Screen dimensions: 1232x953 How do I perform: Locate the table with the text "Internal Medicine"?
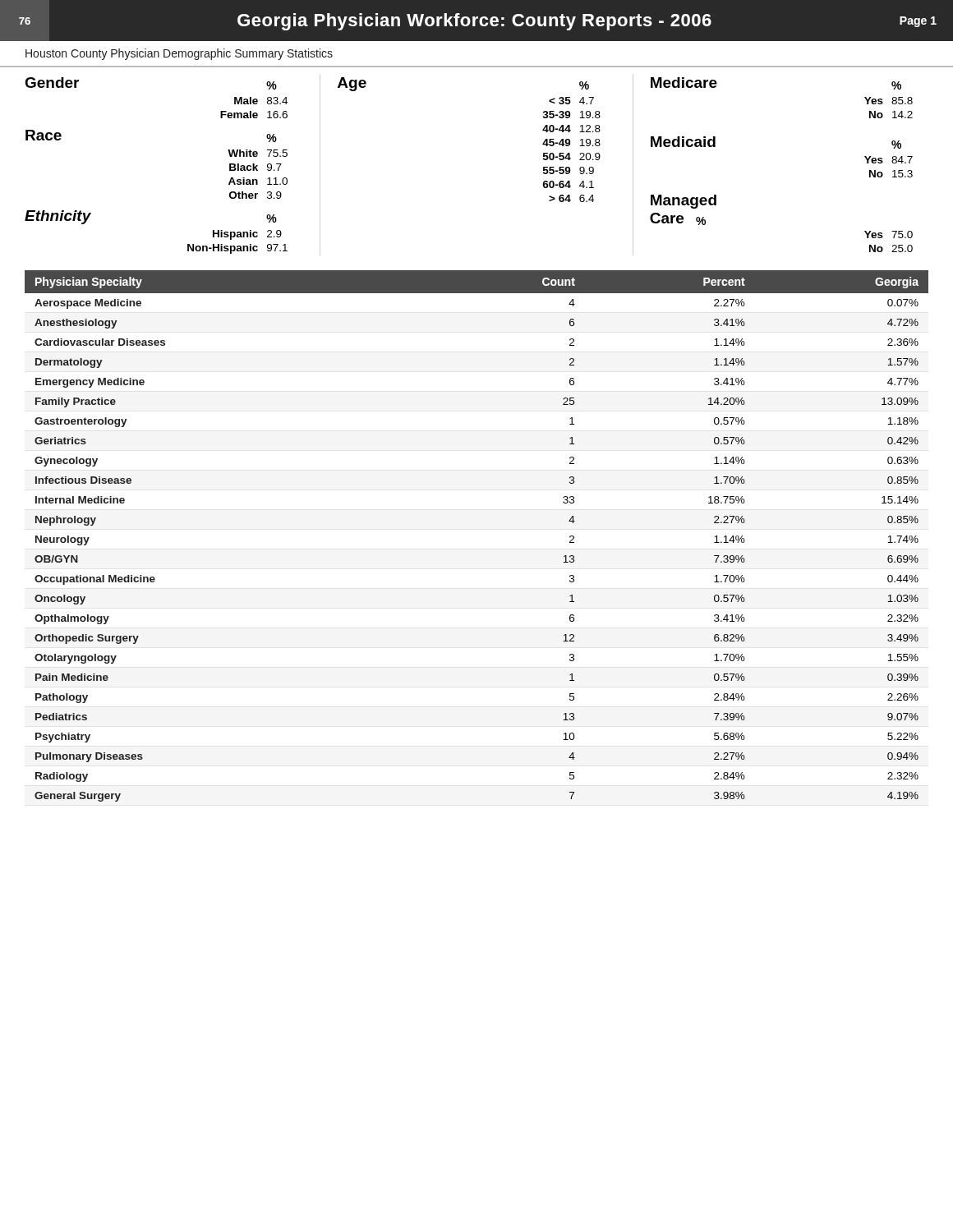[476, 530]
